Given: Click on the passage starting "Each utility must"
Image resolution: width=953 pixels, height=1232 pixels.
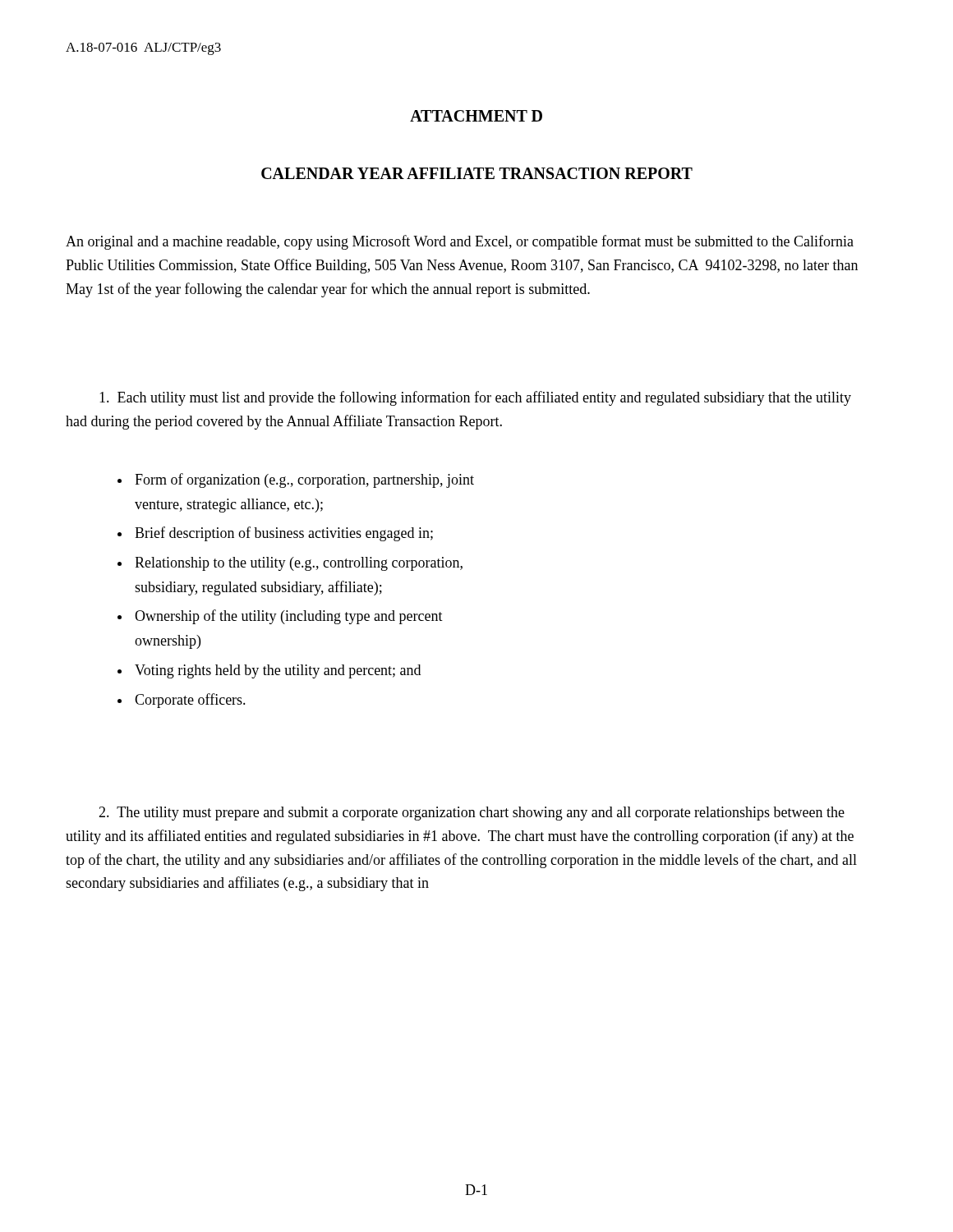Looking at the screenshot, I should (458, 409).
